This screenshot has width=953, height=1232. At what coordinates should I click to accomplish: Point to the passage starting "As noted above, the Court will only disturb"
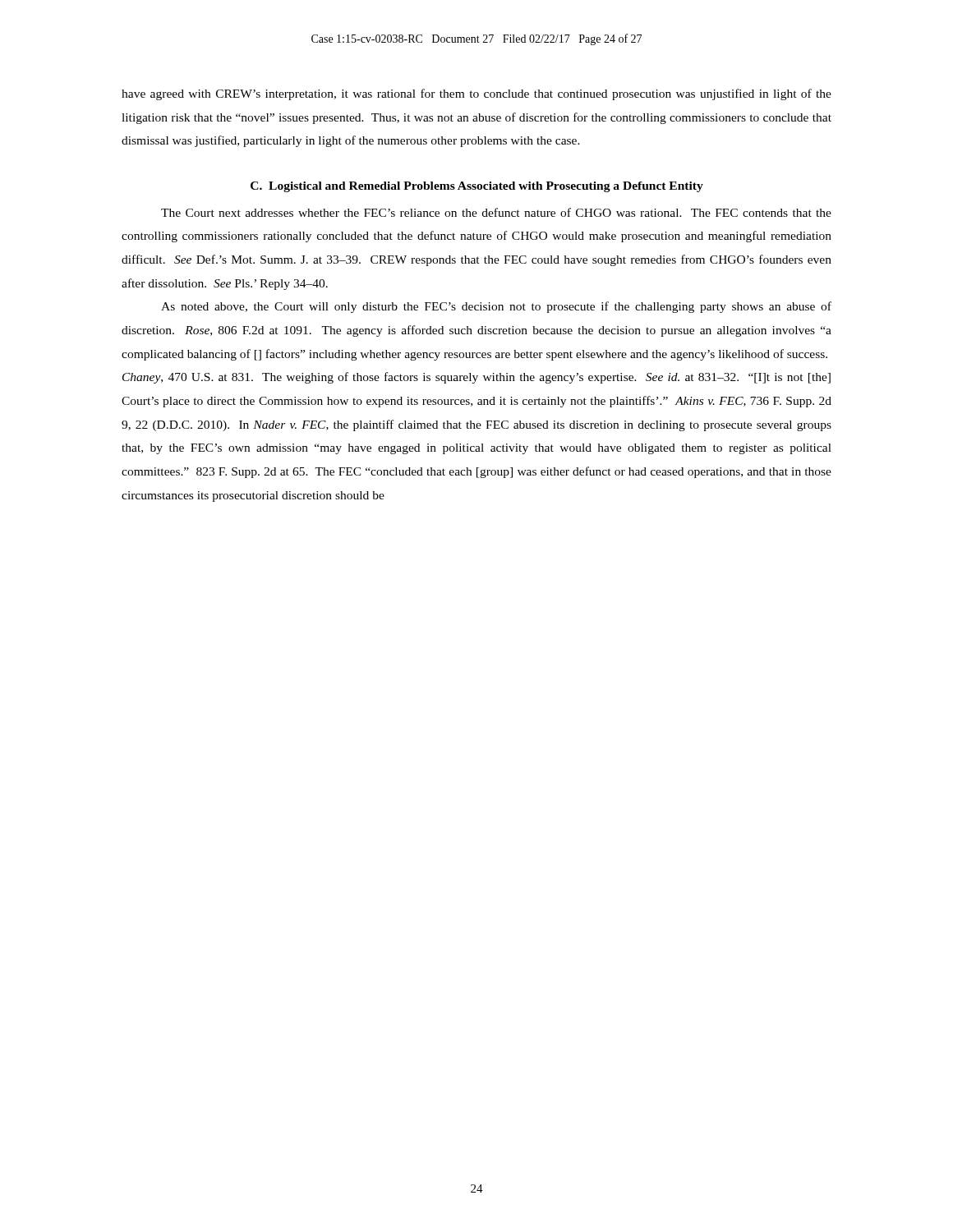476,401
